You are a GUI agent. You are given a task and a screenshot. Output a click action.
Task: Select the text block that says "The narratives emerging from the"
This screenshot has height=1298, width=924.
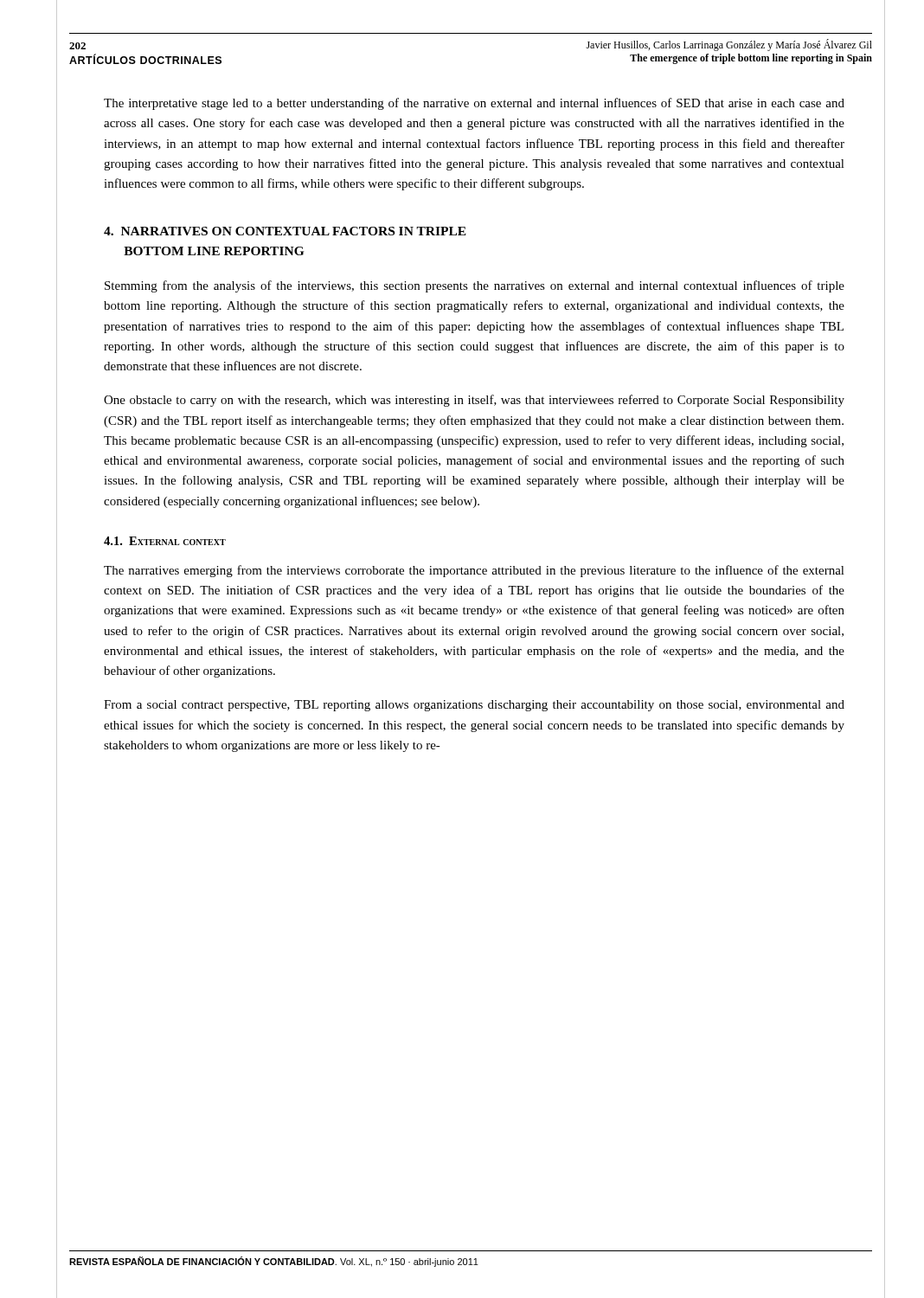[x=474, y=621]
